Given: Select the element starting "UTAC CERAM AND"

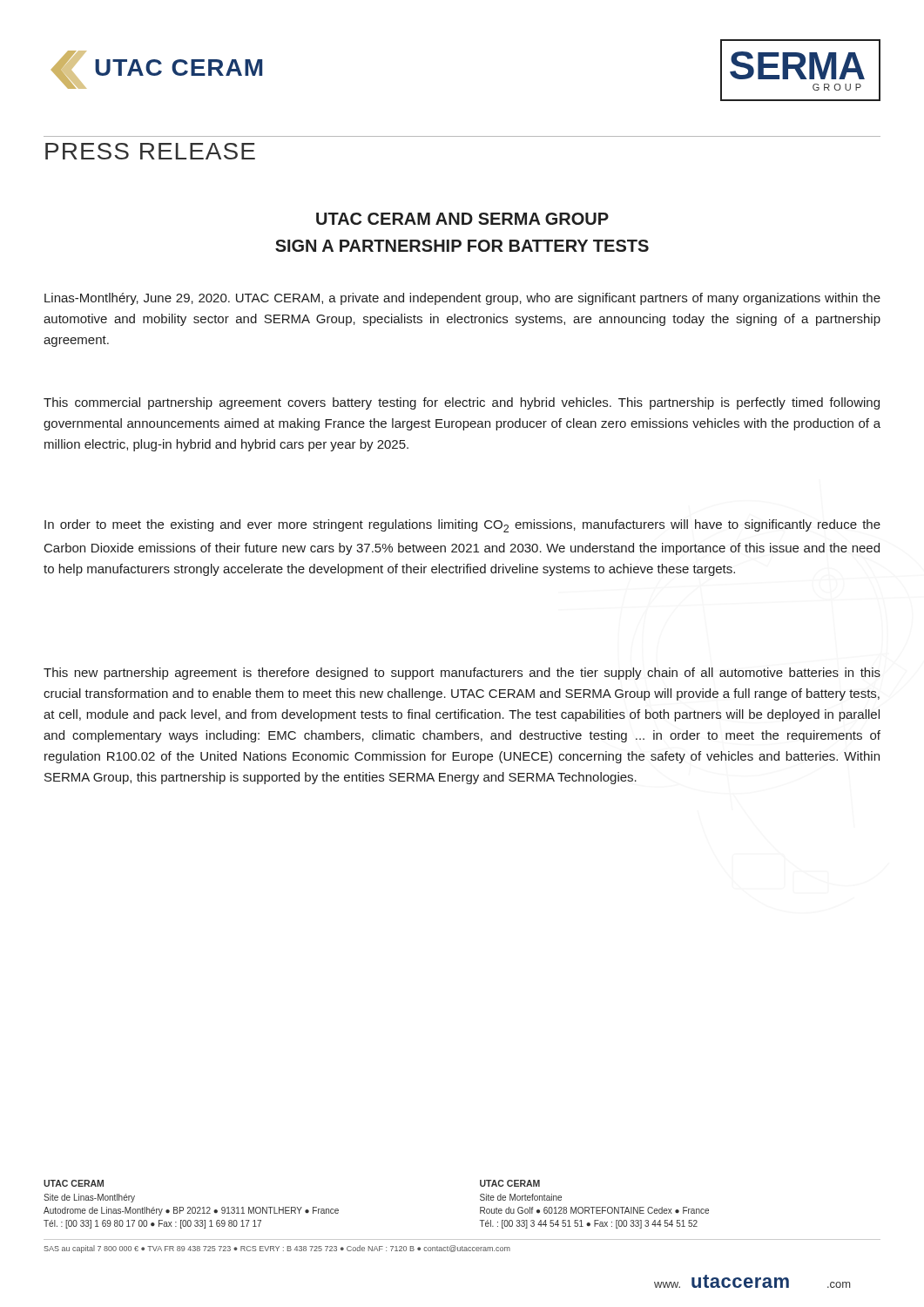Looking at the screenshot, I should tap(462, 233).
